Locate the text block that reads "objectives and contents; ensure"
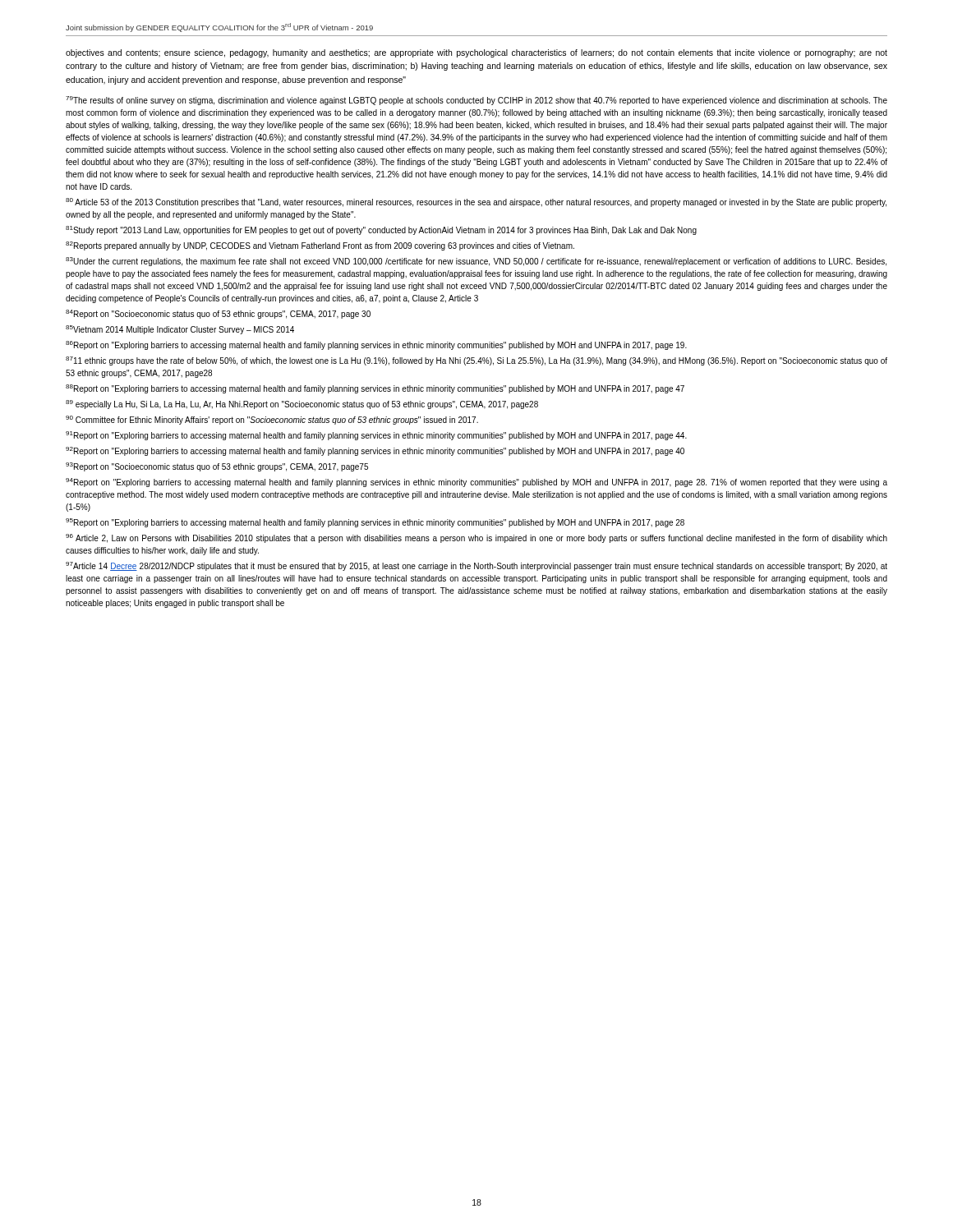 476,66
